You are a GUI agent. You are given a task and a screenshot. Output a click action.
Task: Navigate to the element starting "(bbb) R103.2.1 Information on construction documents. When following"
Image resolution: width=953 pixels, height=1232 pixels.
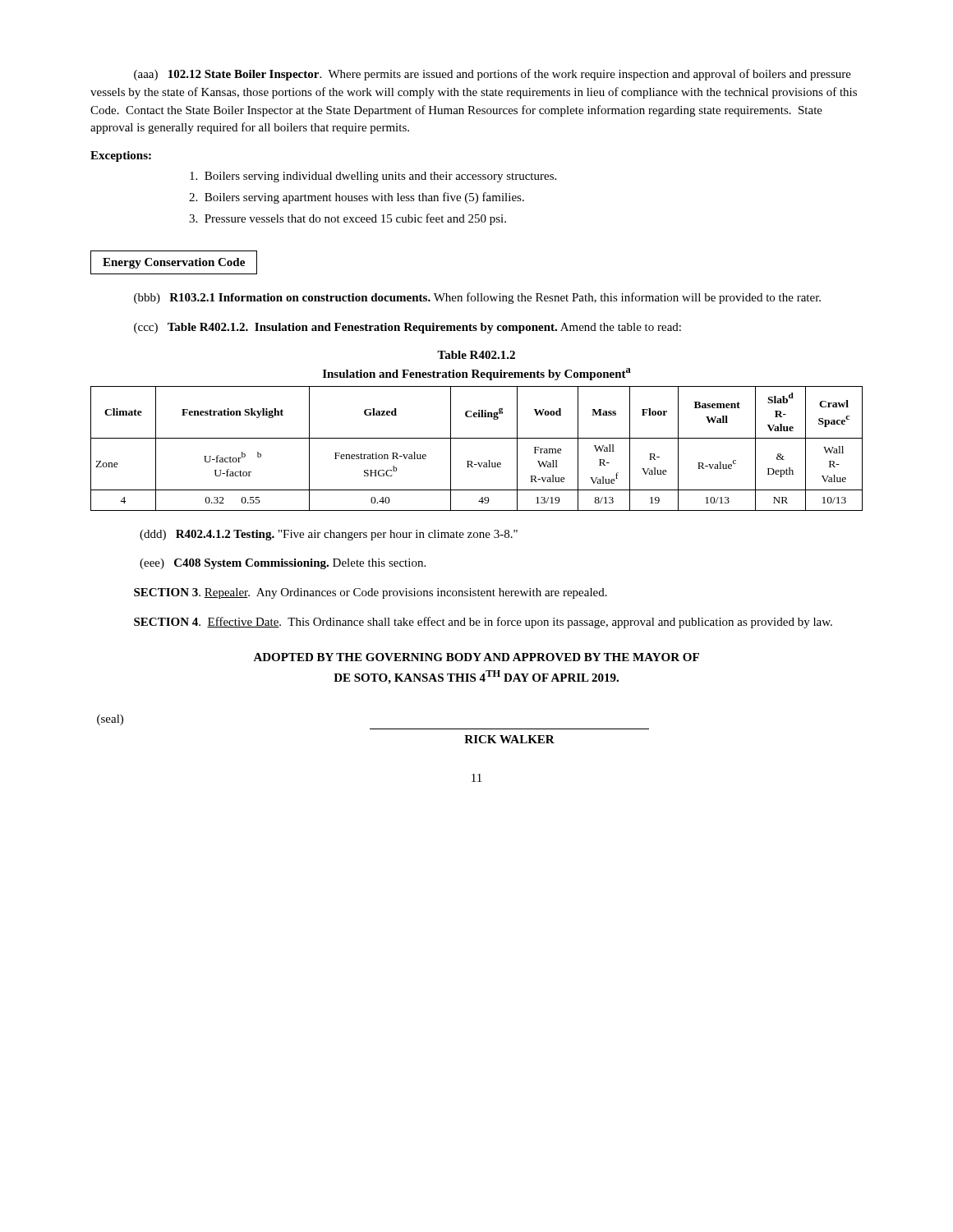click(x=456, y=298)
